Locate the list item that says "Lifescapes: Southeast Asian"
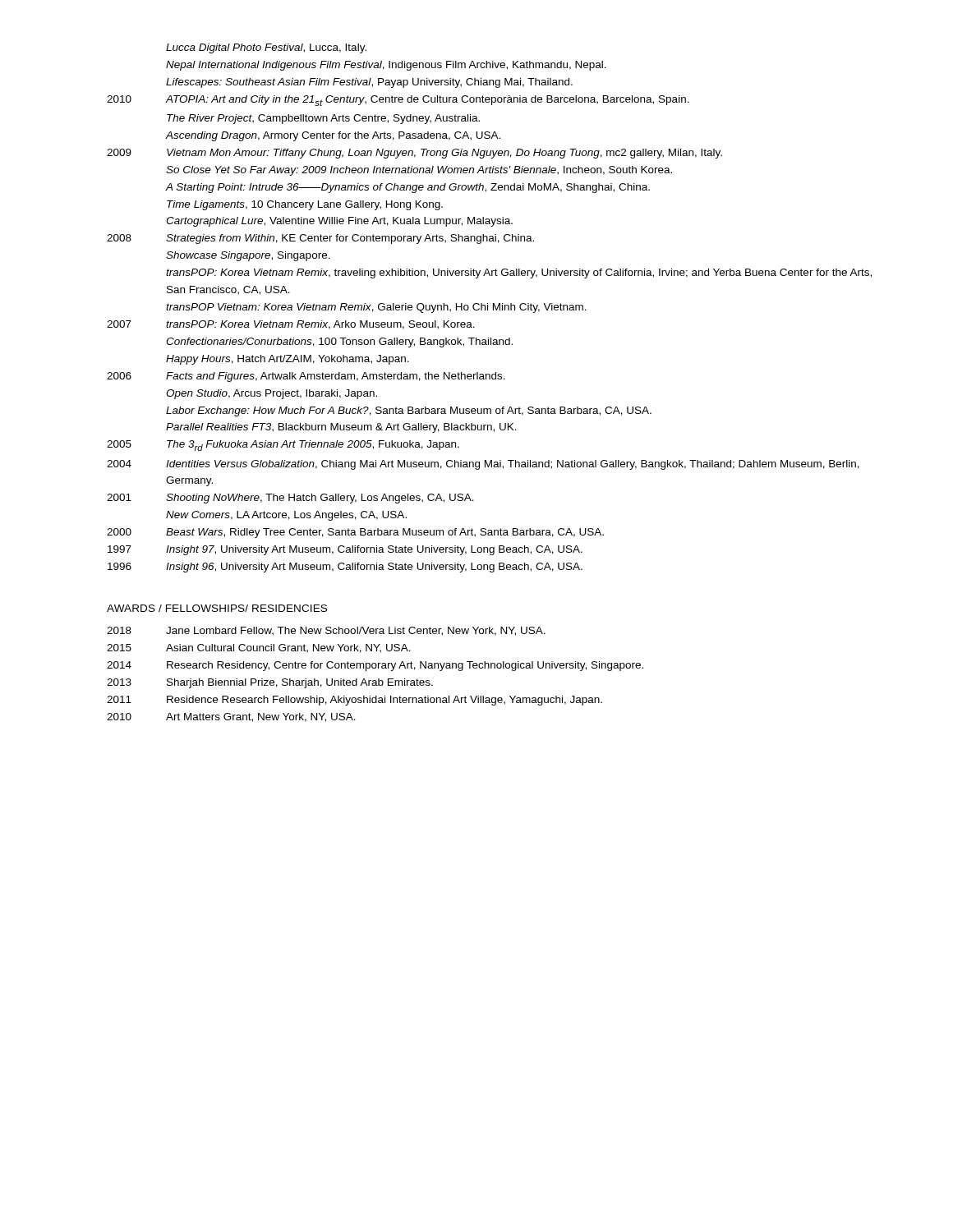This screenshot has width=953, height=1232. (497, 82)
